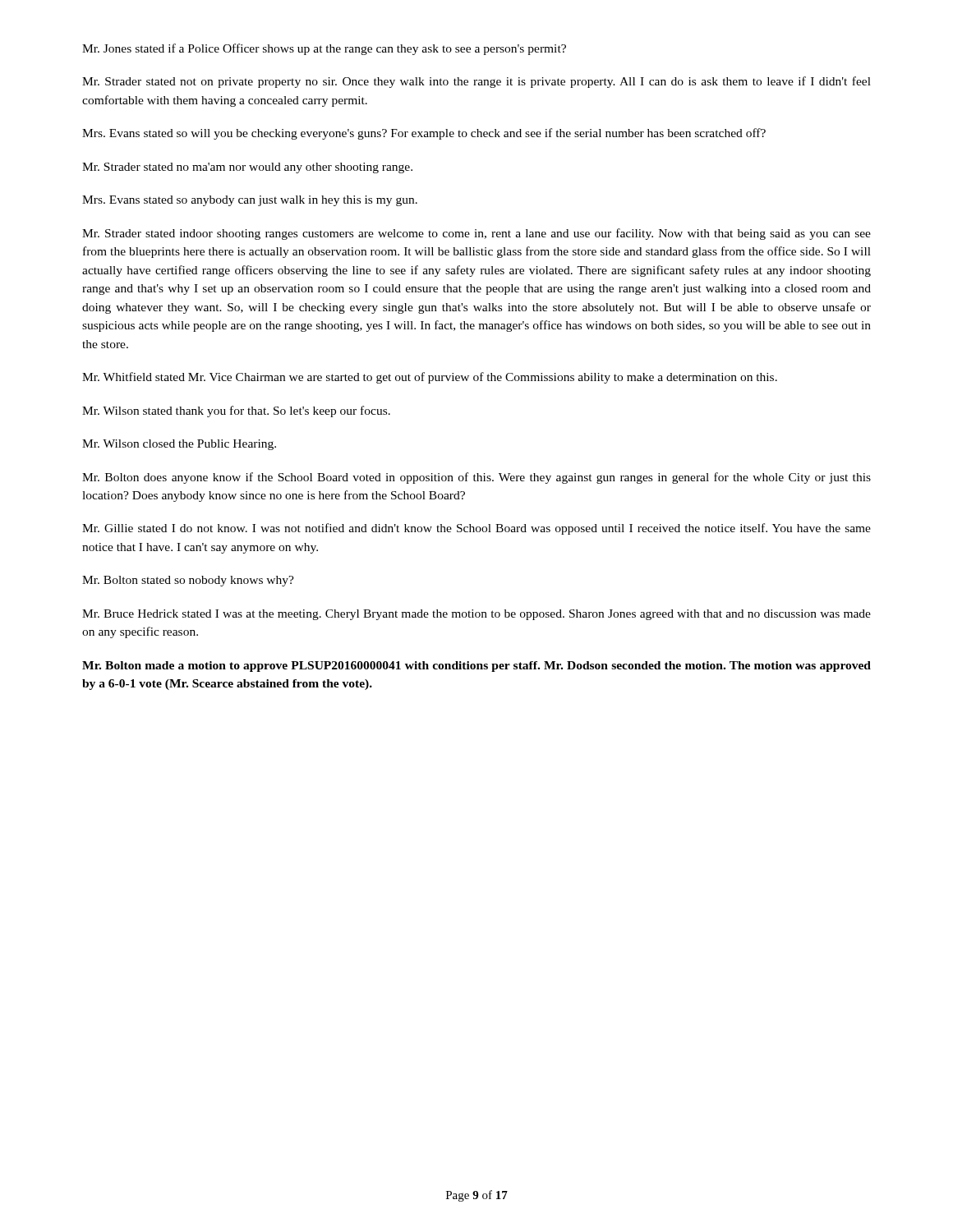
Task: Select the text starting "Mr. Wilson stated"
Action: 236,410
